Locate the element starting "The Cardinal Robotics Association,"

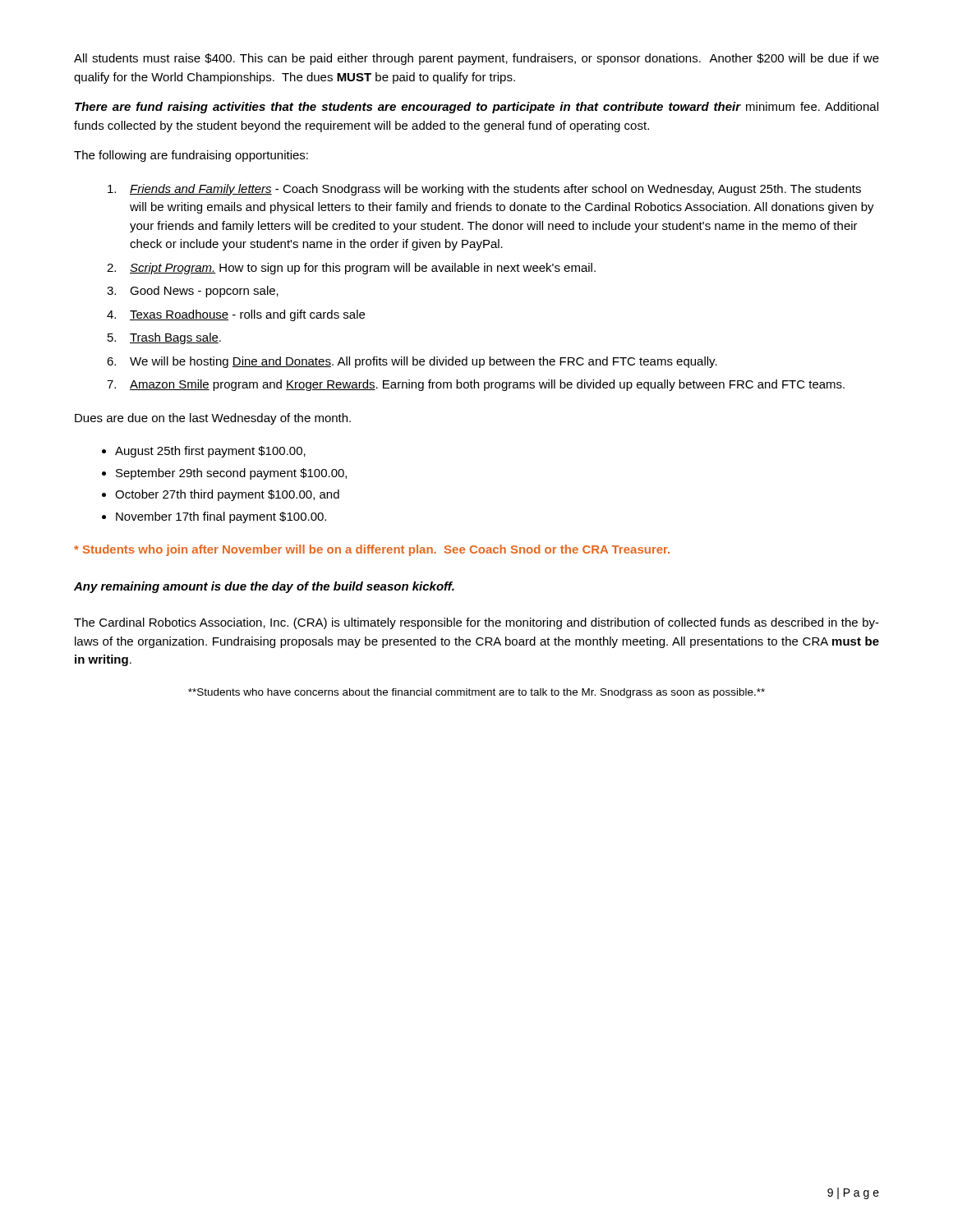click(476, 641)
